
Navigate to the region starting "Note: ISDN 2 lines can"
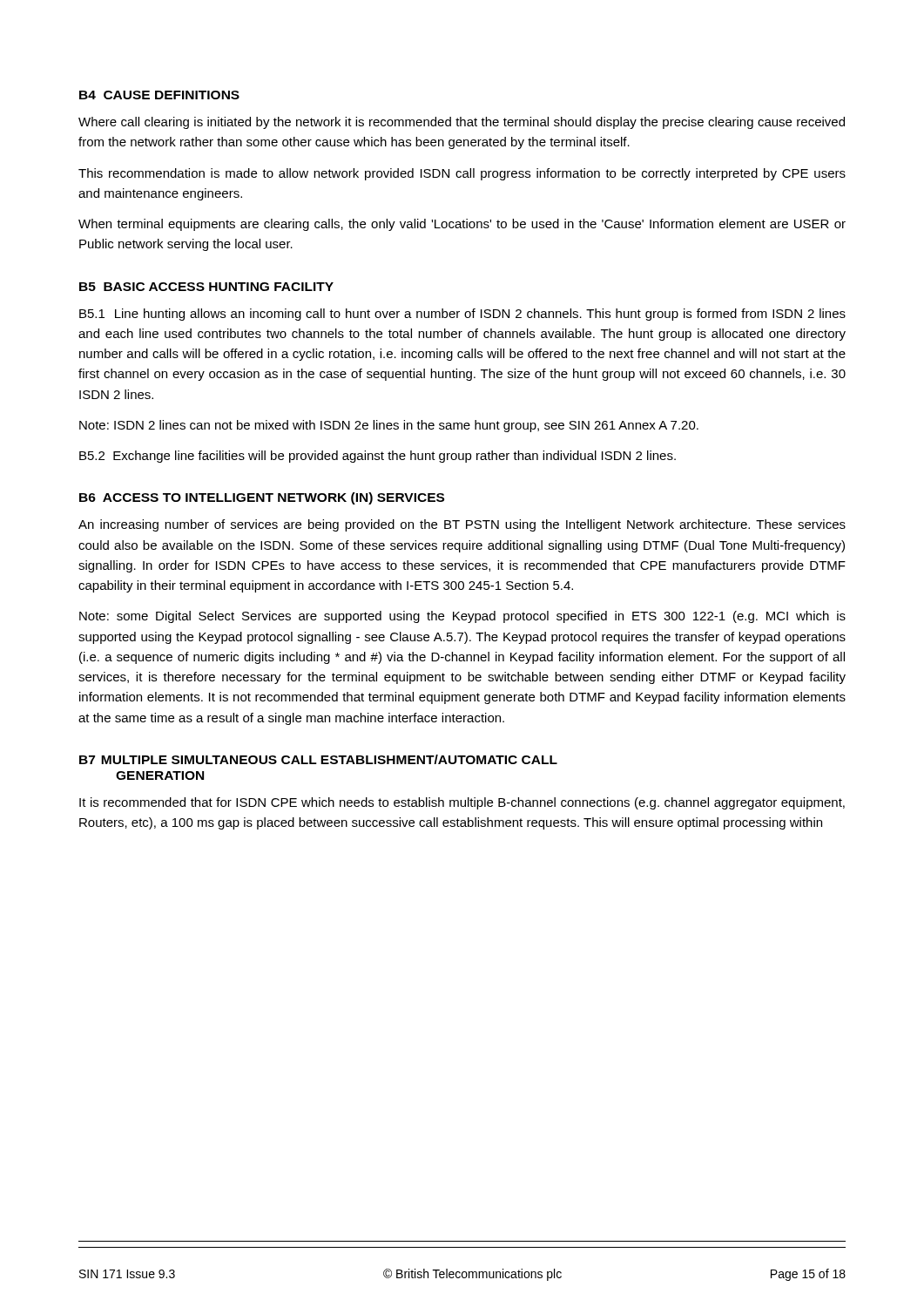[389, 425]
